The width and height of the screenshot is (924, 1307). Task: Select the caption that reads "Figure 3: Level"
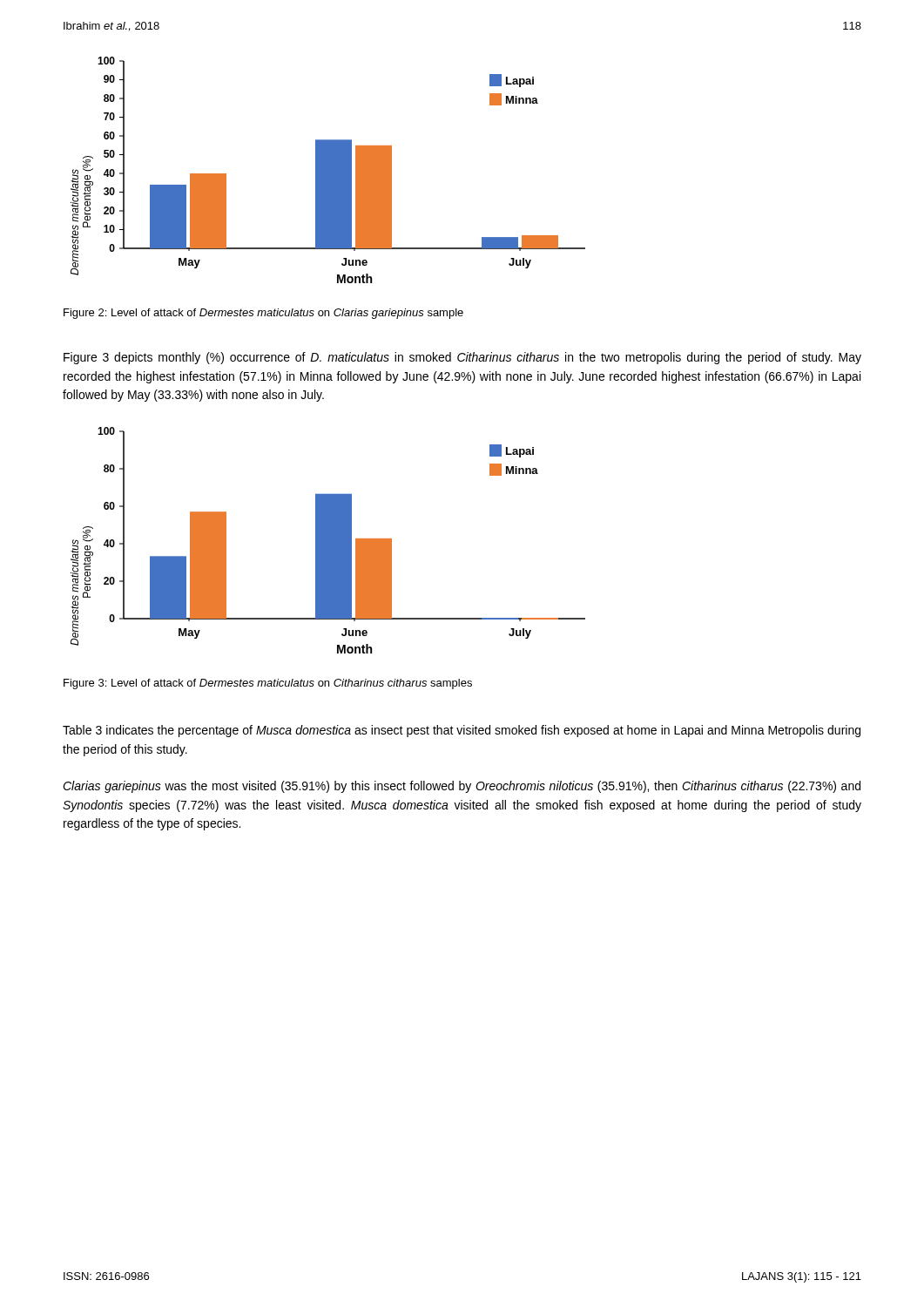[x=268, y=683]
